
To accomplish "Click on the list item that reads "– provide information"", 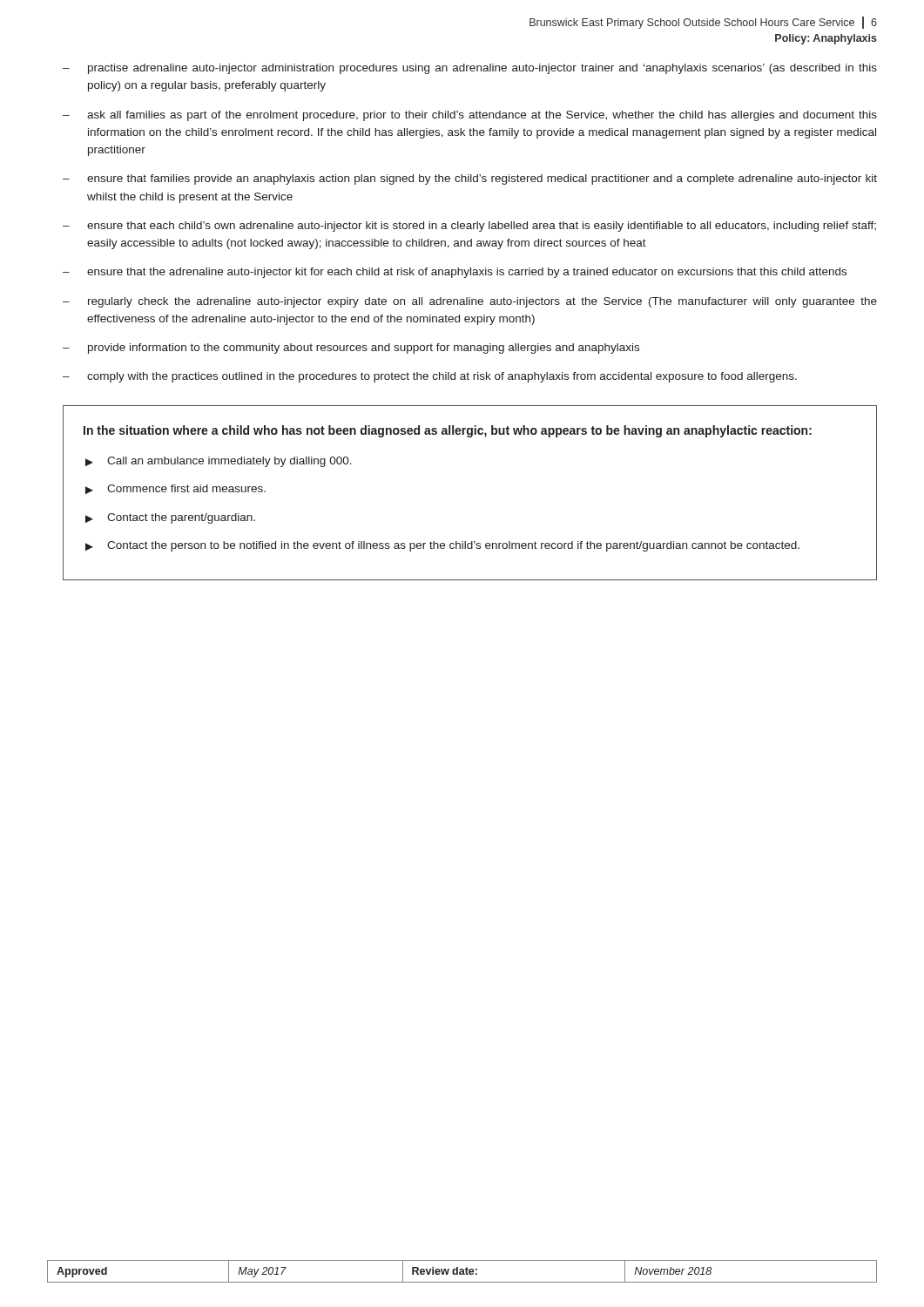I will pyautogui.click(x=470, y=348).
